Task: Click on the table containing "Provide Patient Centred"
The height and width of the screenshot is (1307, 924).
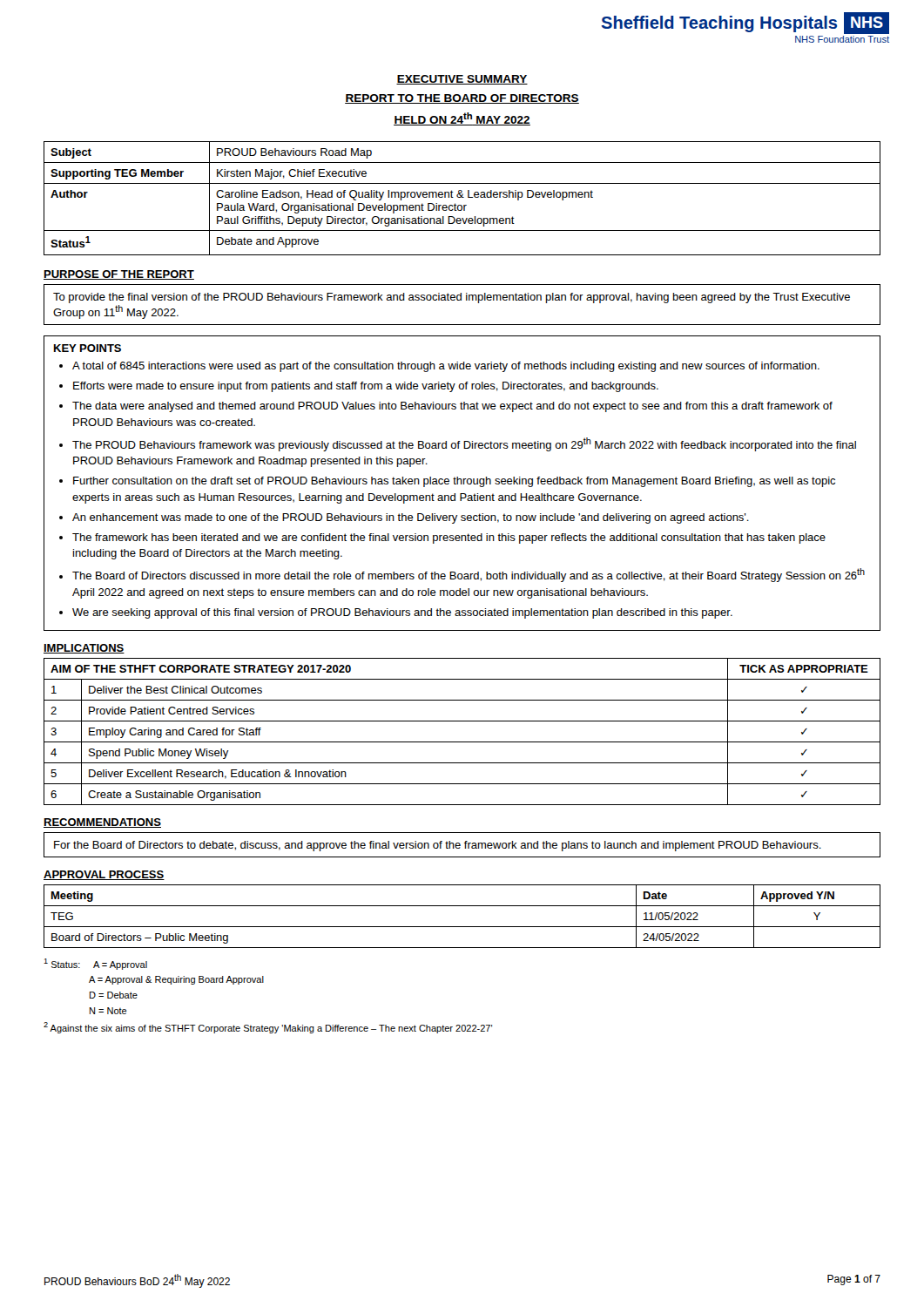Action: pos(462,732)
